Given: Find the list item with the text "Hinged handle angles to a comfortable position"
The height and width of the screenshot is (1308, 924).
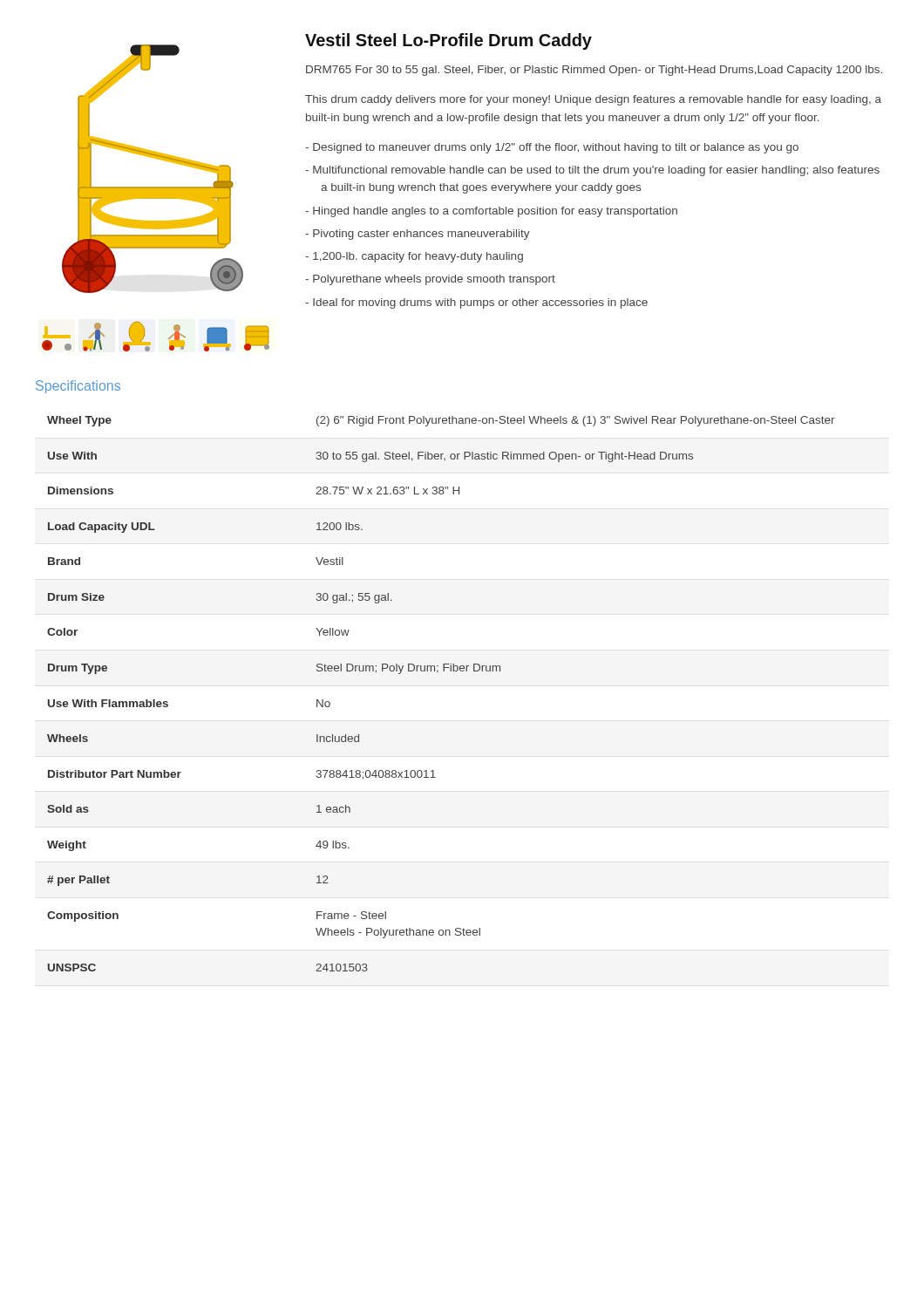Looking at the screenshot, I should [x=492, y=210].
